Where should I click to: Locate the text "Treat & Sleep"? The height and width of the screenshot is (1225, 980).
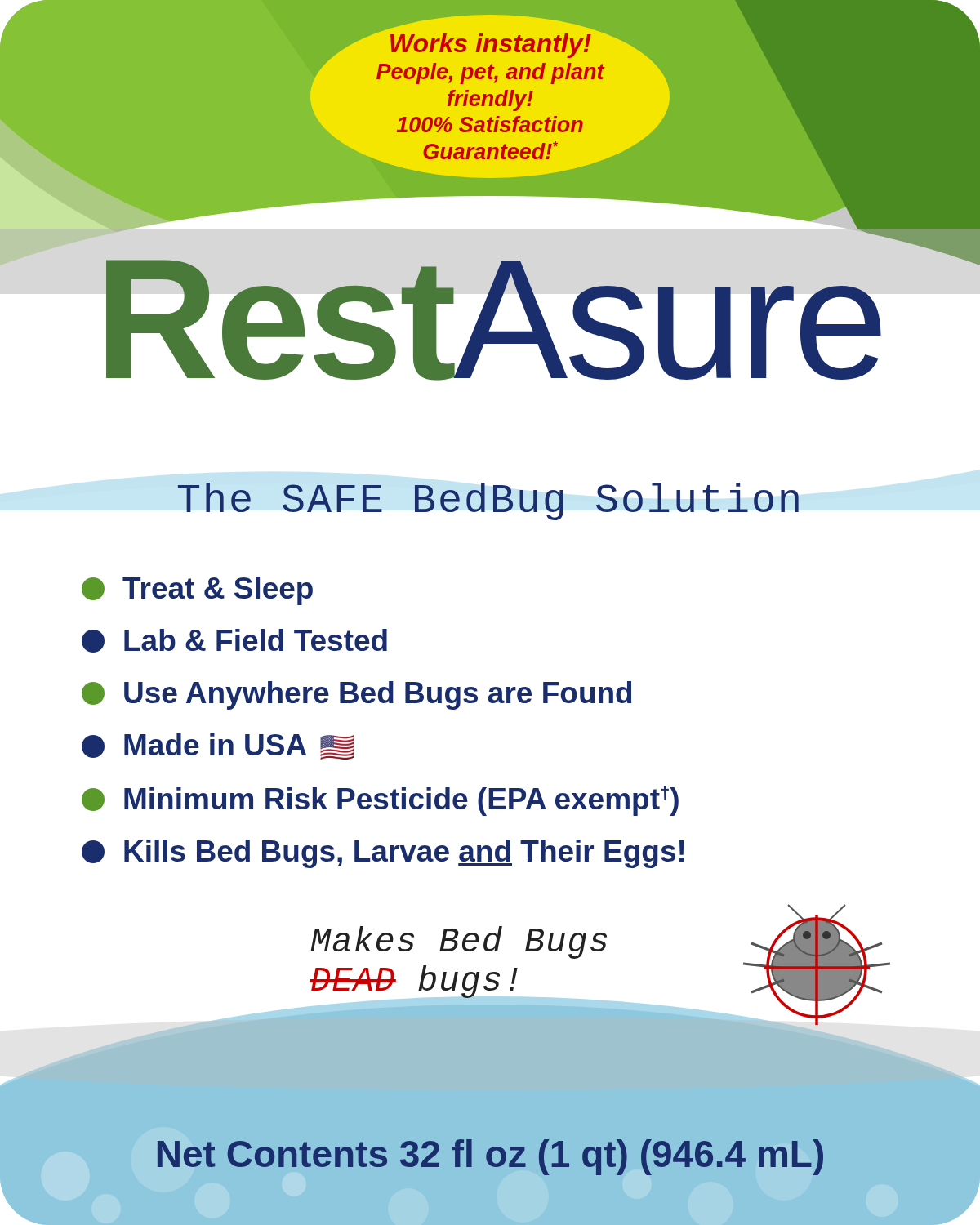[198, 589]
